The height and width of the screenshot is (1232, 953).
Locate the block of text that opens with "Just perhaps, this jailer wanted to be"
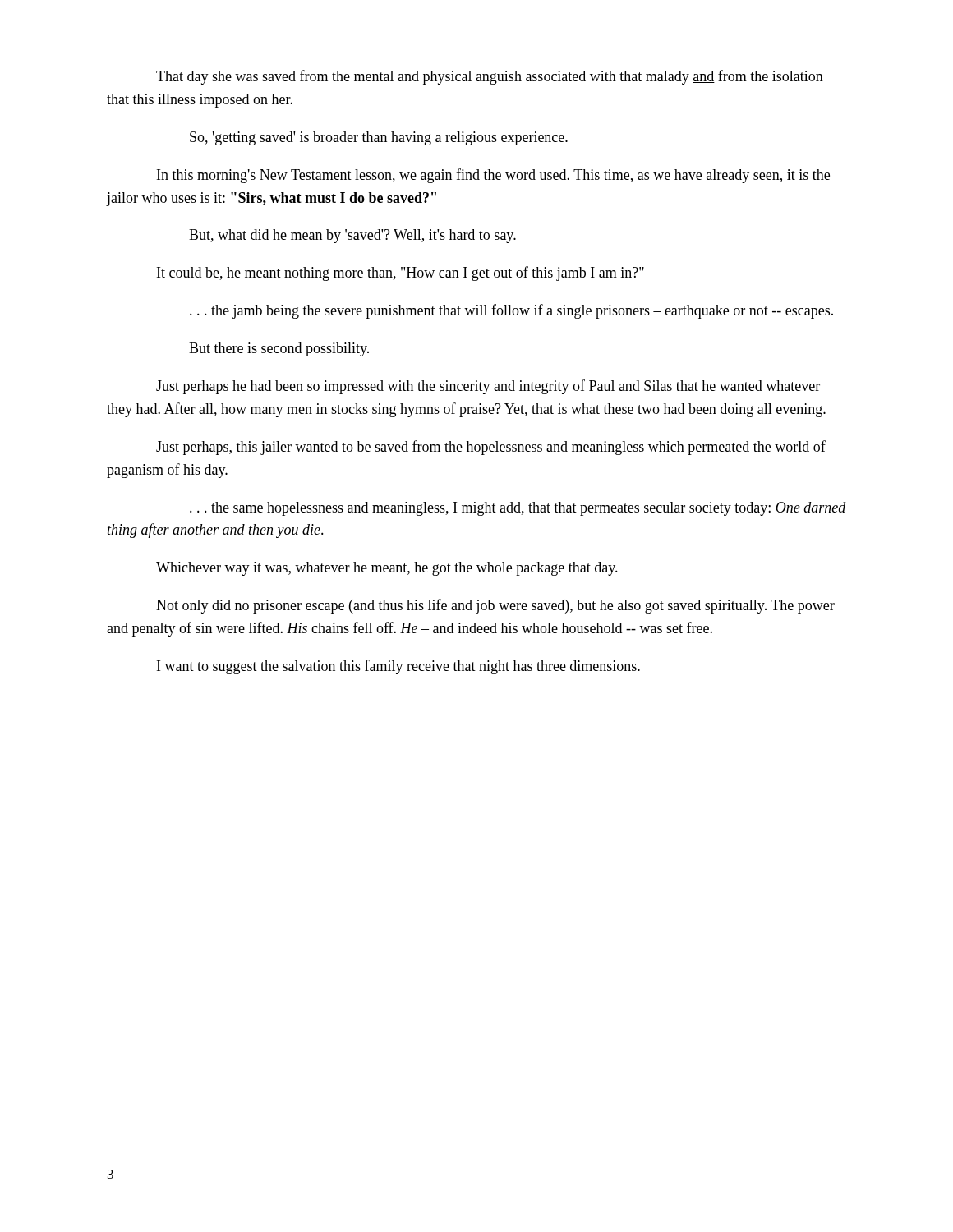click(466, 458)
